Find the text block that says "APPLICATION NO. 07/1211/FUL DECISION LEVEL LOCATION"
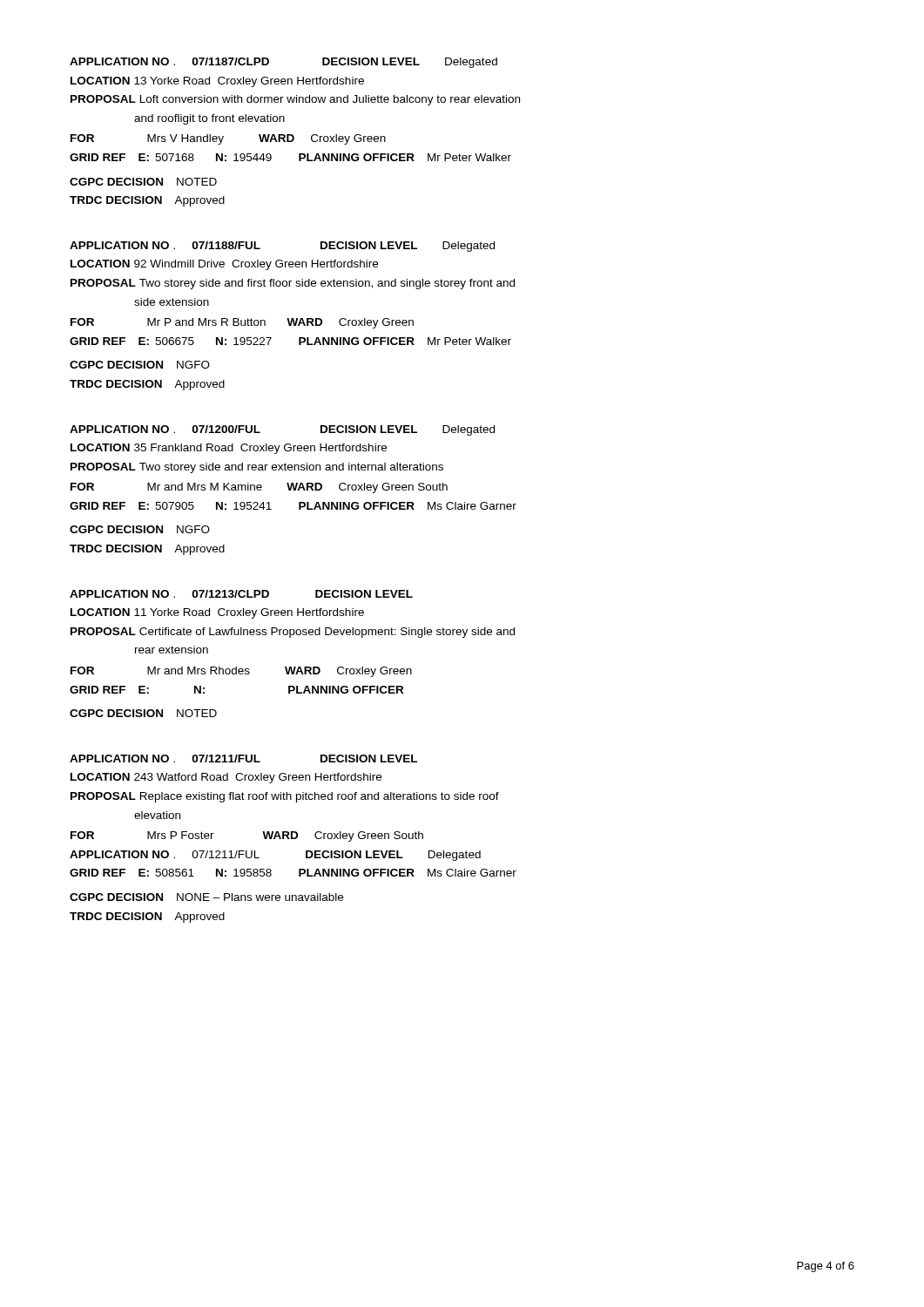The image size is (924, 1307). [x=243, y=758]
